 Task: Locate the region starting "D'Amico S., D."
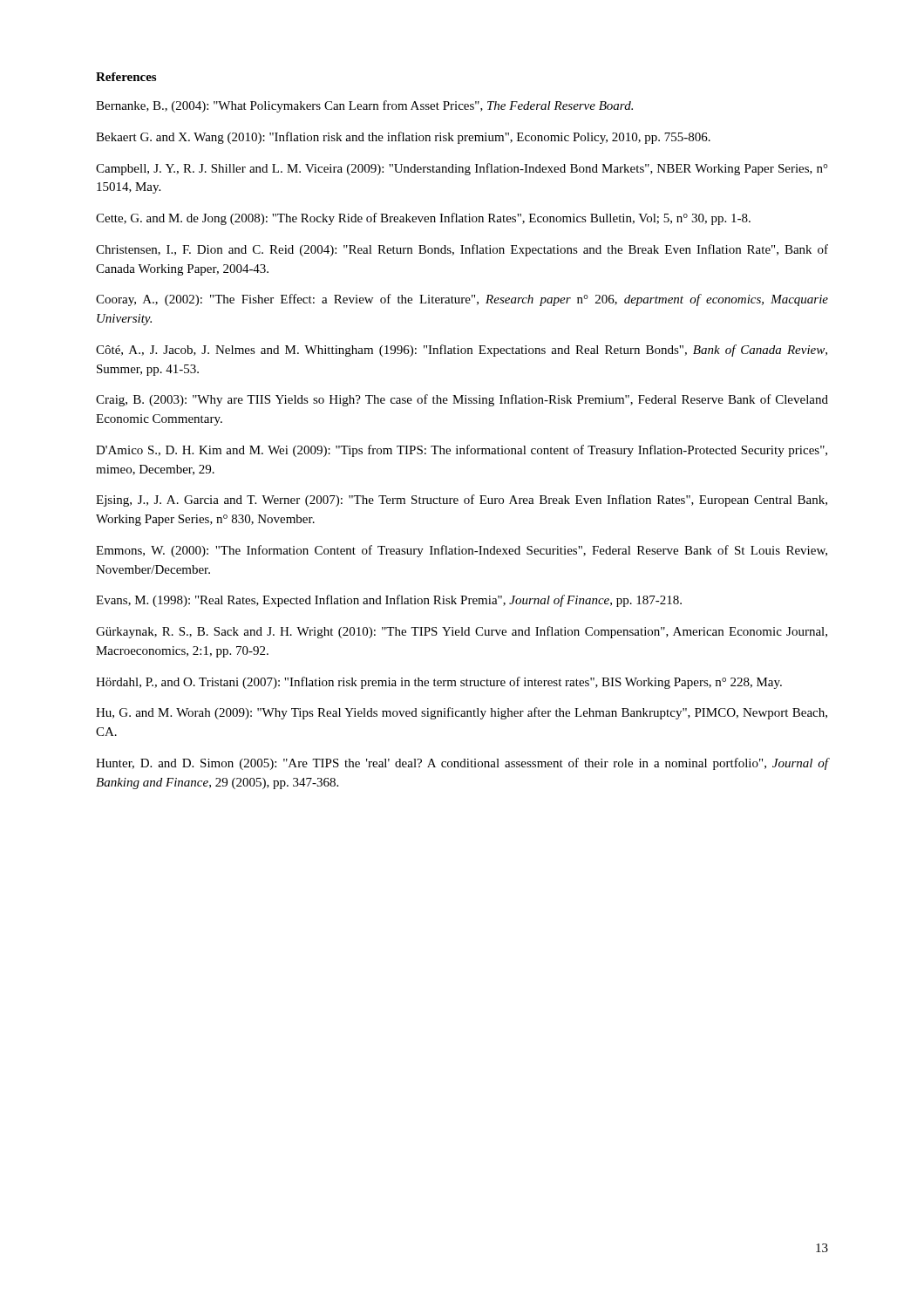[462, 459]
